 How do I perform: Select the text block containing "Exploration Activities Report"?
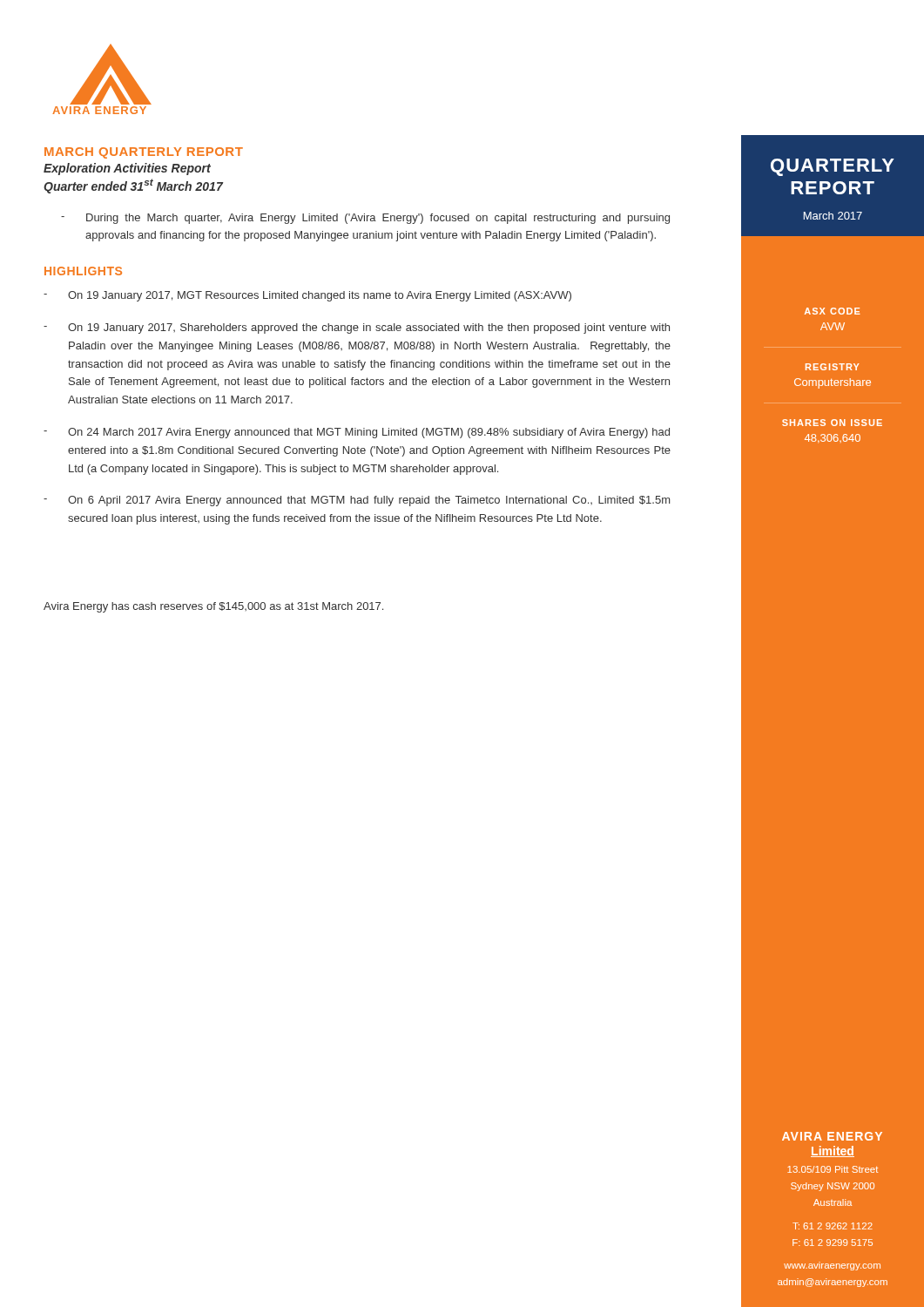[x=127, y=169]
